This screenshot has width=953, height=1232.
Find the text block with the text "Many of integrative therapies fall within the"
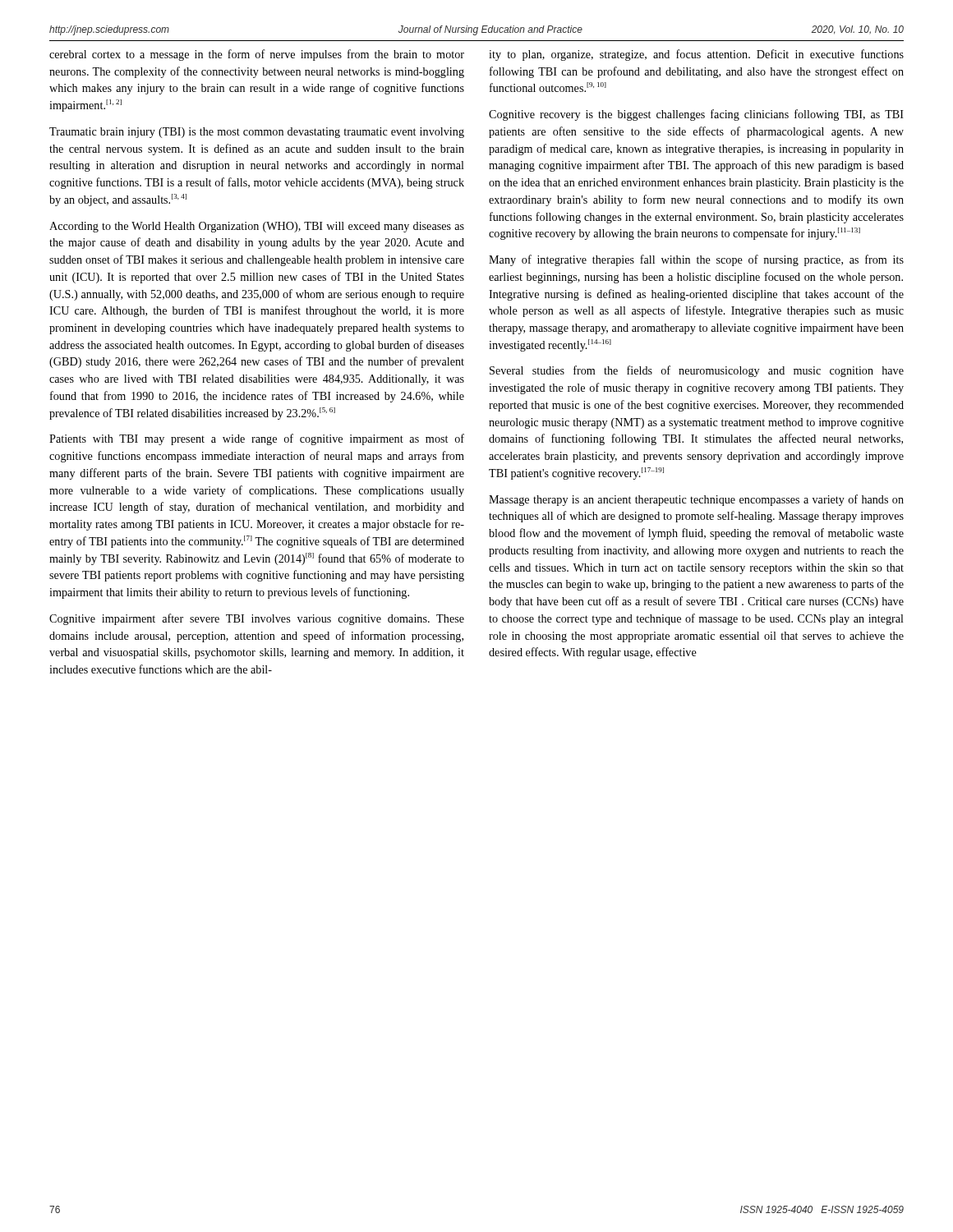coord(696,302)
